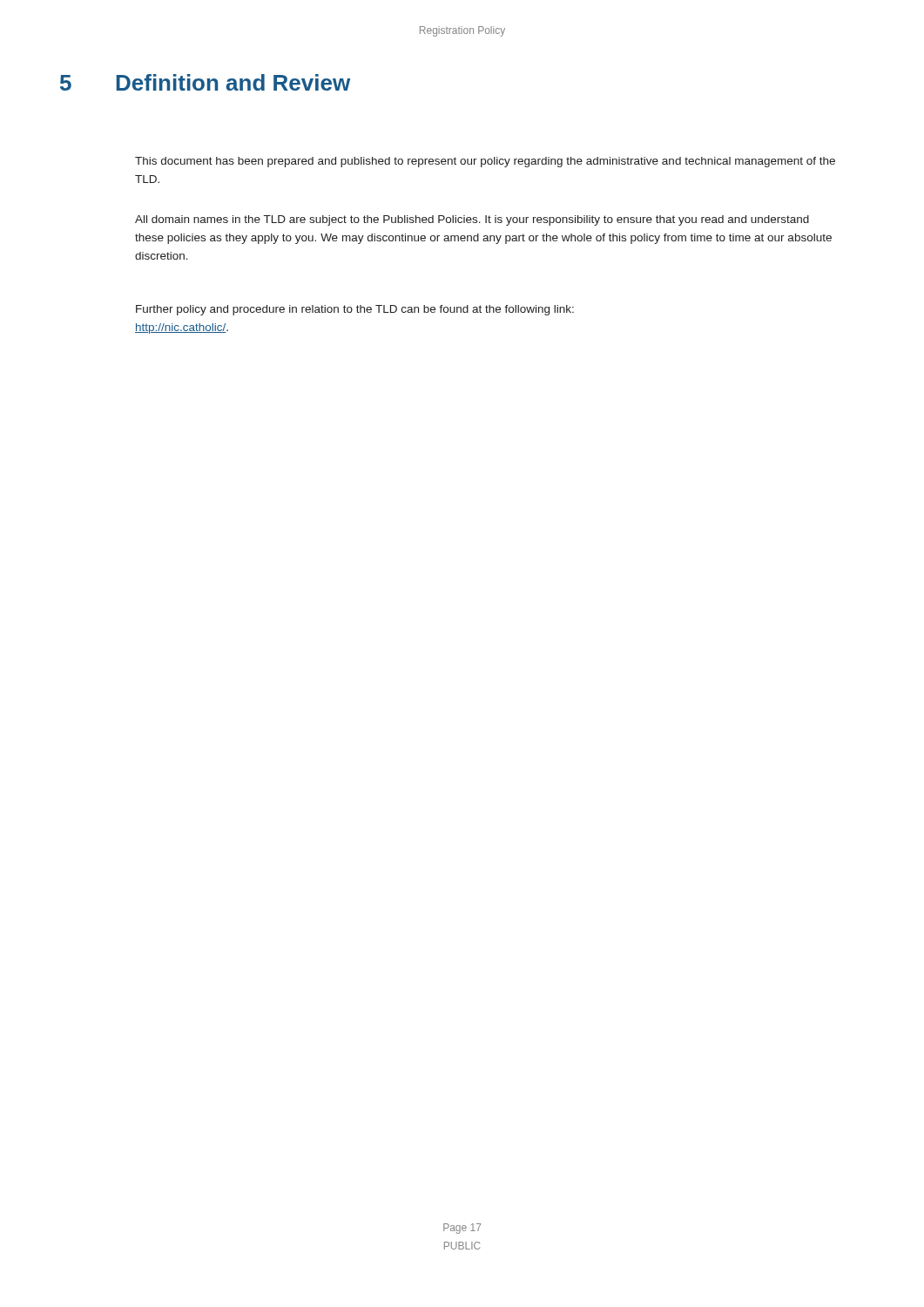
Task: Click on the text block with the text "This document has been prepared"
Action: click(x=485, y=170)
